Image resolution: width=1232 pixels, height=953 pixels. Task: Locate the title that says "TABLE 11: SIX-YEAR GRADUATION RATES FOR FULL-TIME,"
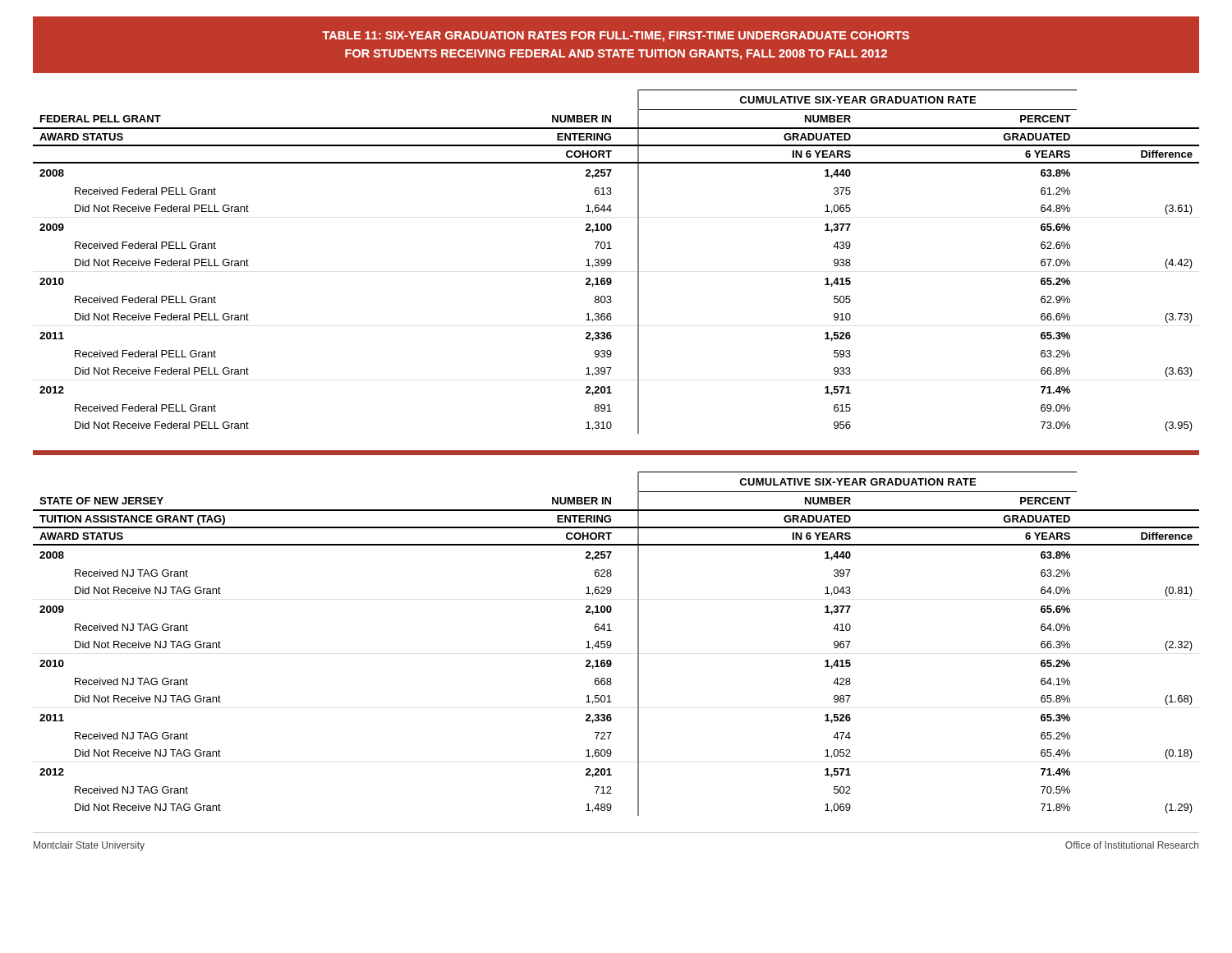pos(616,45)
